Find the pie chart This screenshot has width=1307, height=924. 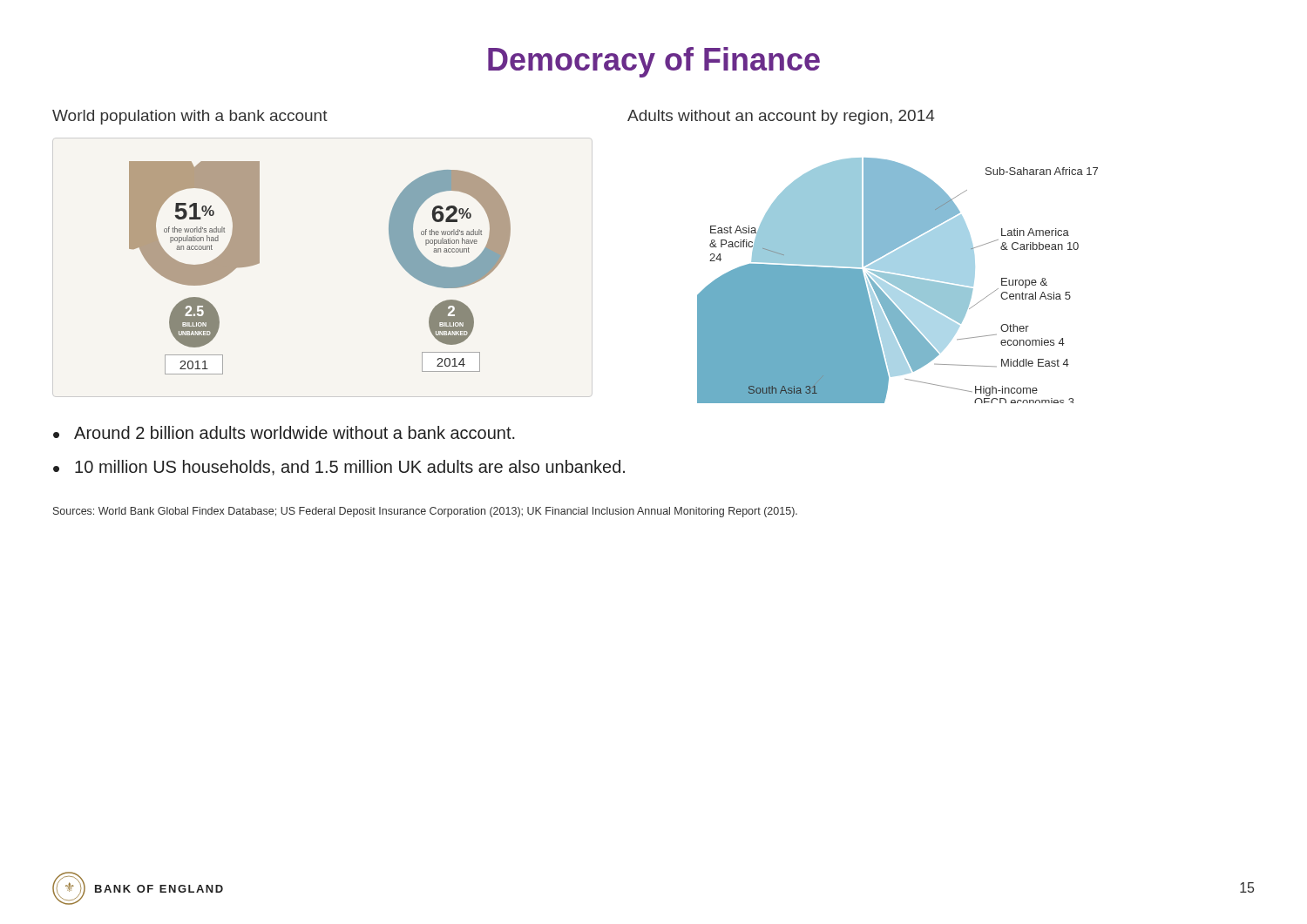click(941, 268)
